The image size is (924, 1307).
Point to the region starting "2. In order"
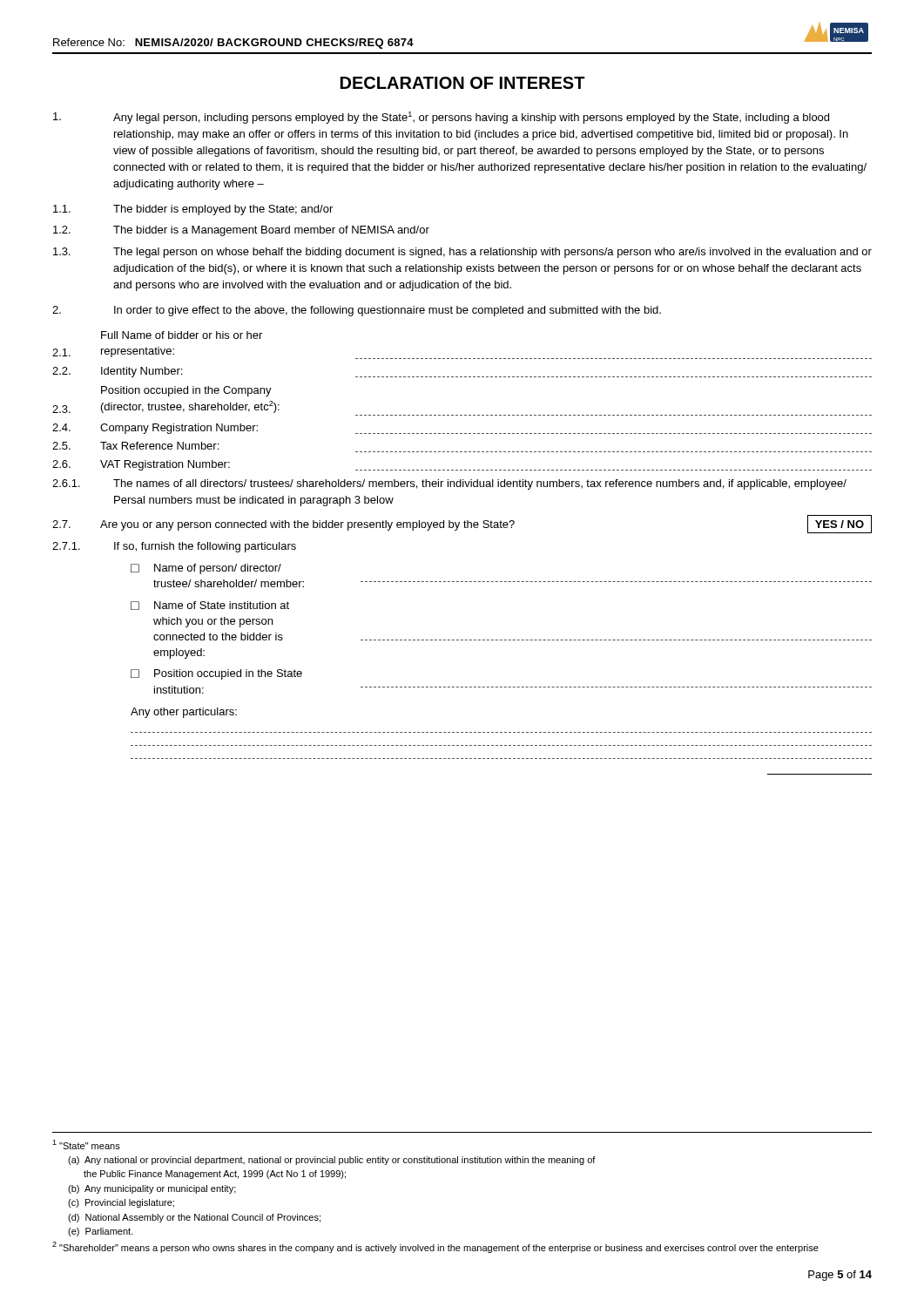tap(462, 310)
